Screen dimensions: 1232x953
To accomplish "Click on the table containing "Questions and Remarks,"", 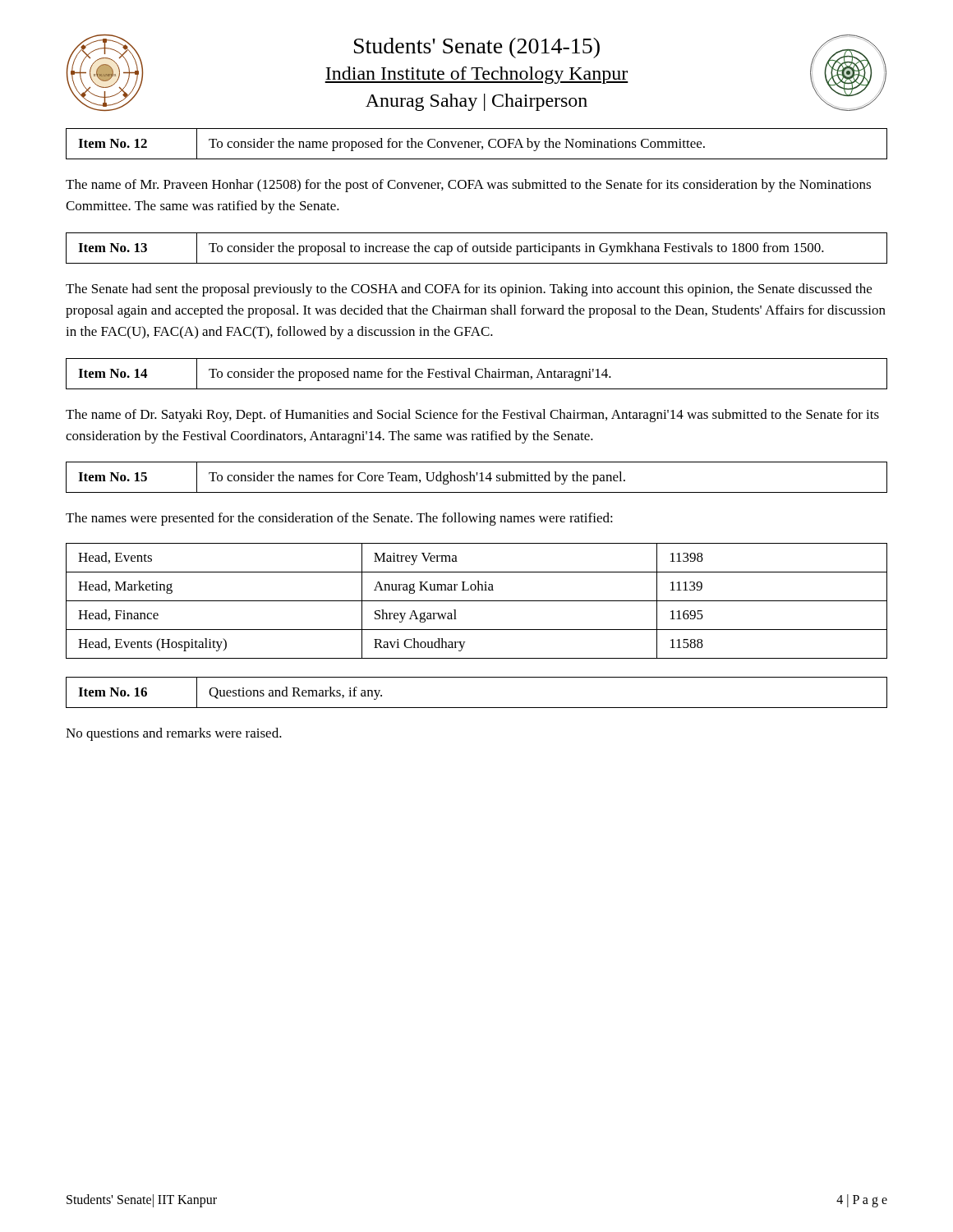I will tap(476, 692).
